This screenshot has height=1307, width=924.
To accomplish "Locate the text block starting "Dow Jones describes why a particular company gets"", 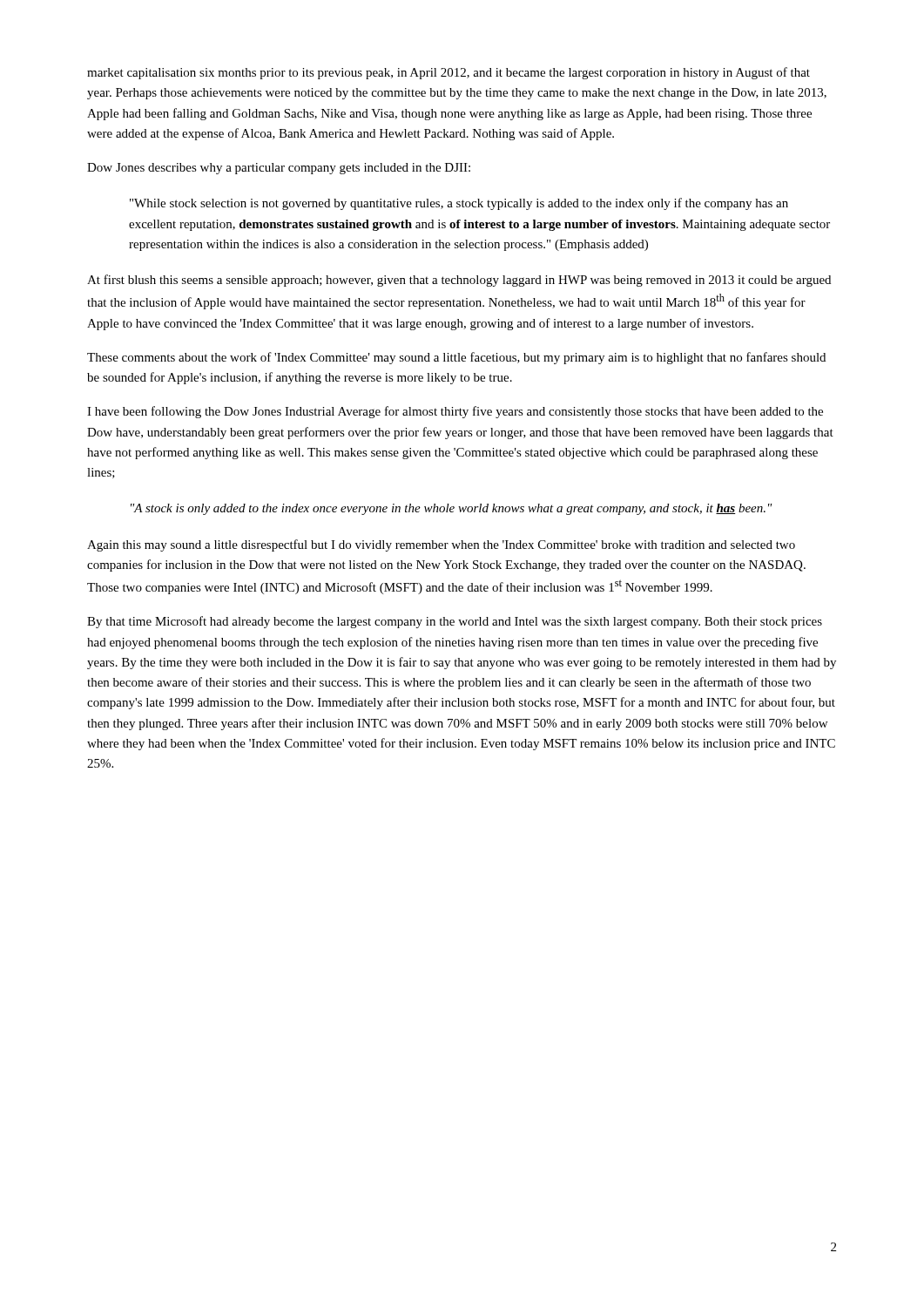I will [279, 167].
